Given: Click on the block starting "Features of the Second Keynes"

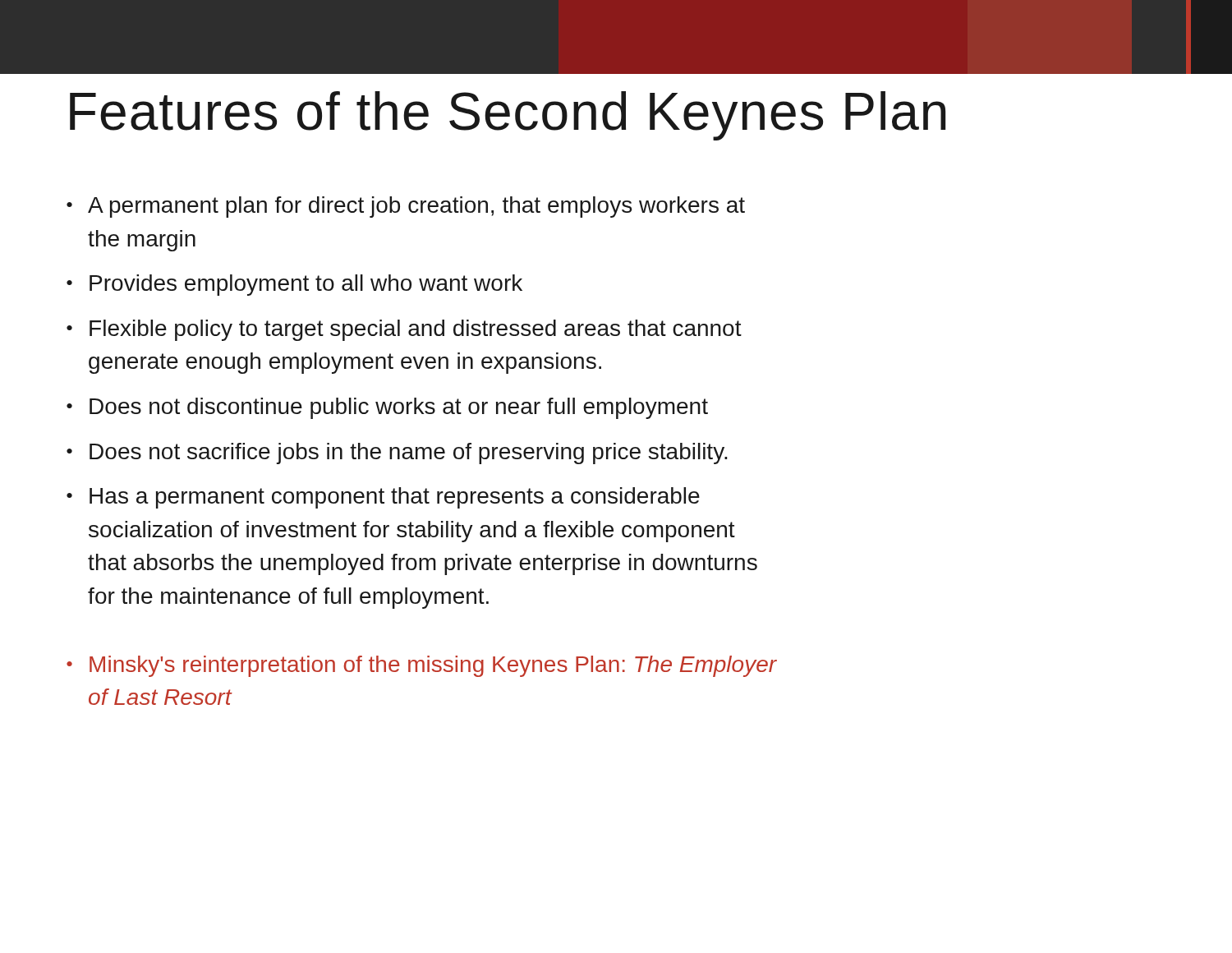Looking at the screenshot, I should pos(508,112).
